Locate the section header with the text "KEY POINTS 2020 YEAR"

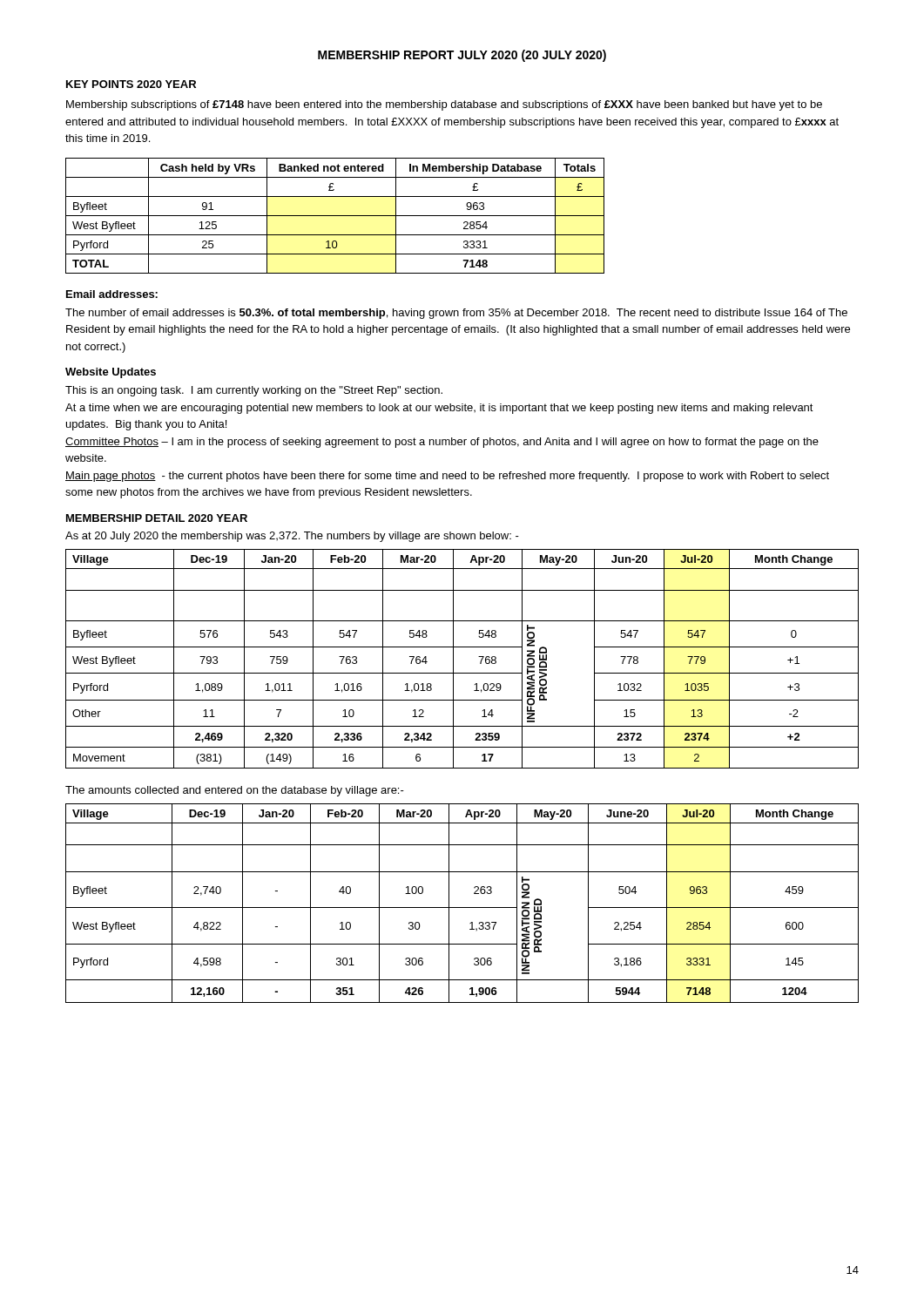click(131, 84)
